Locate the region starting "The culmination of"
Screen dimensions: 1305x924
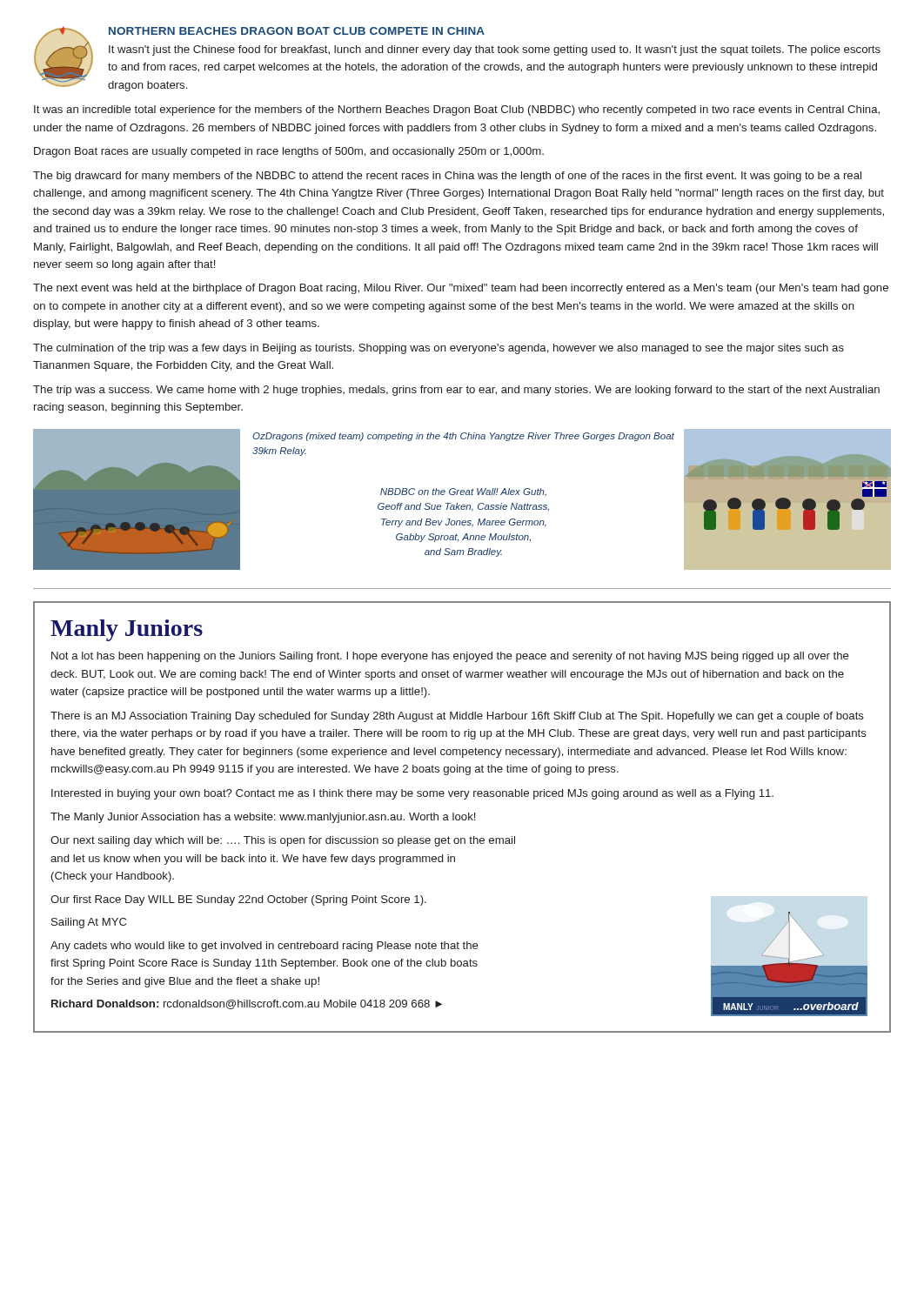[462, 357]
